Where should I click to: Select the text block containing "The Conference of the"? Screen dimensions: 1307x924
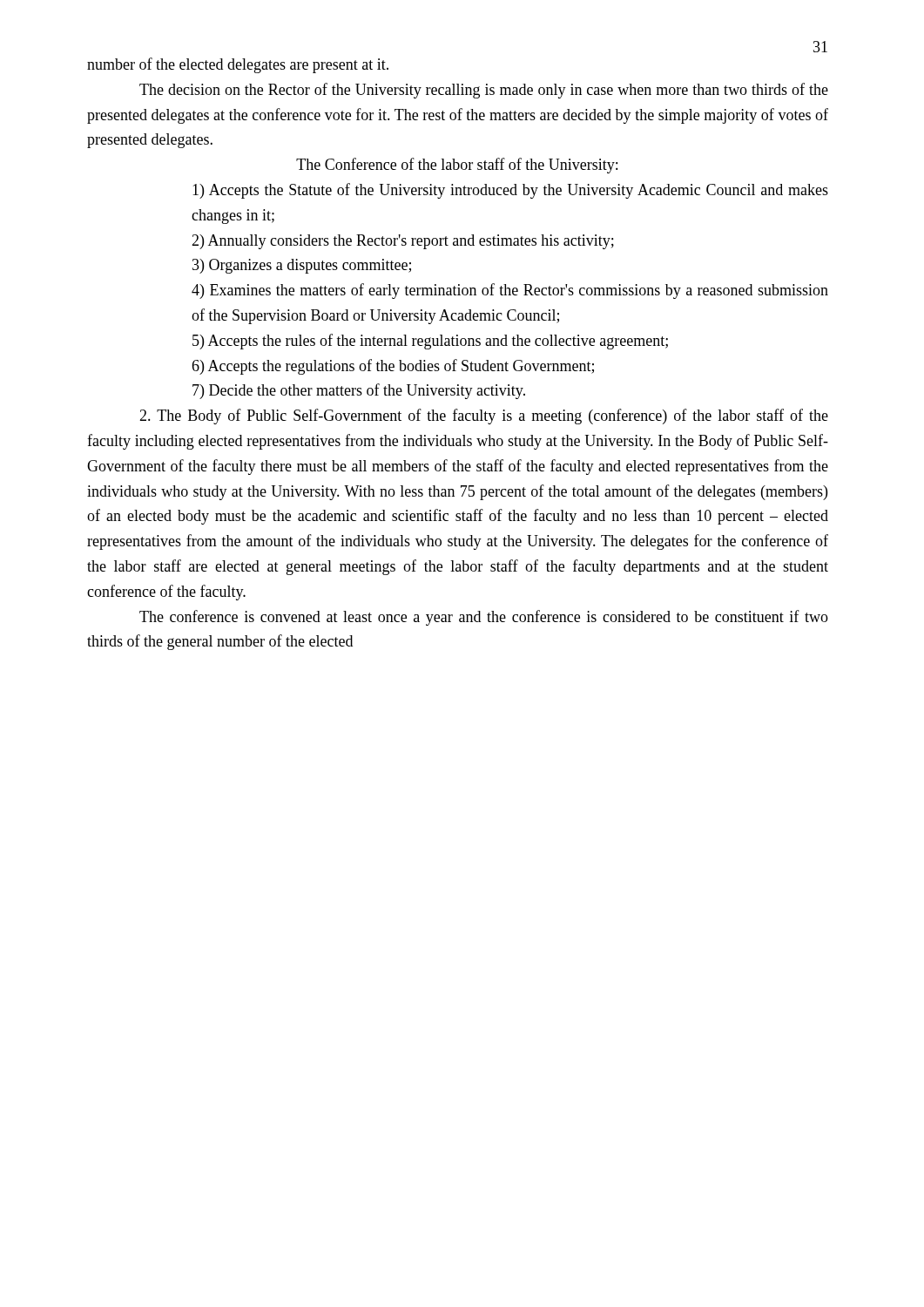[x=458, y=165]
